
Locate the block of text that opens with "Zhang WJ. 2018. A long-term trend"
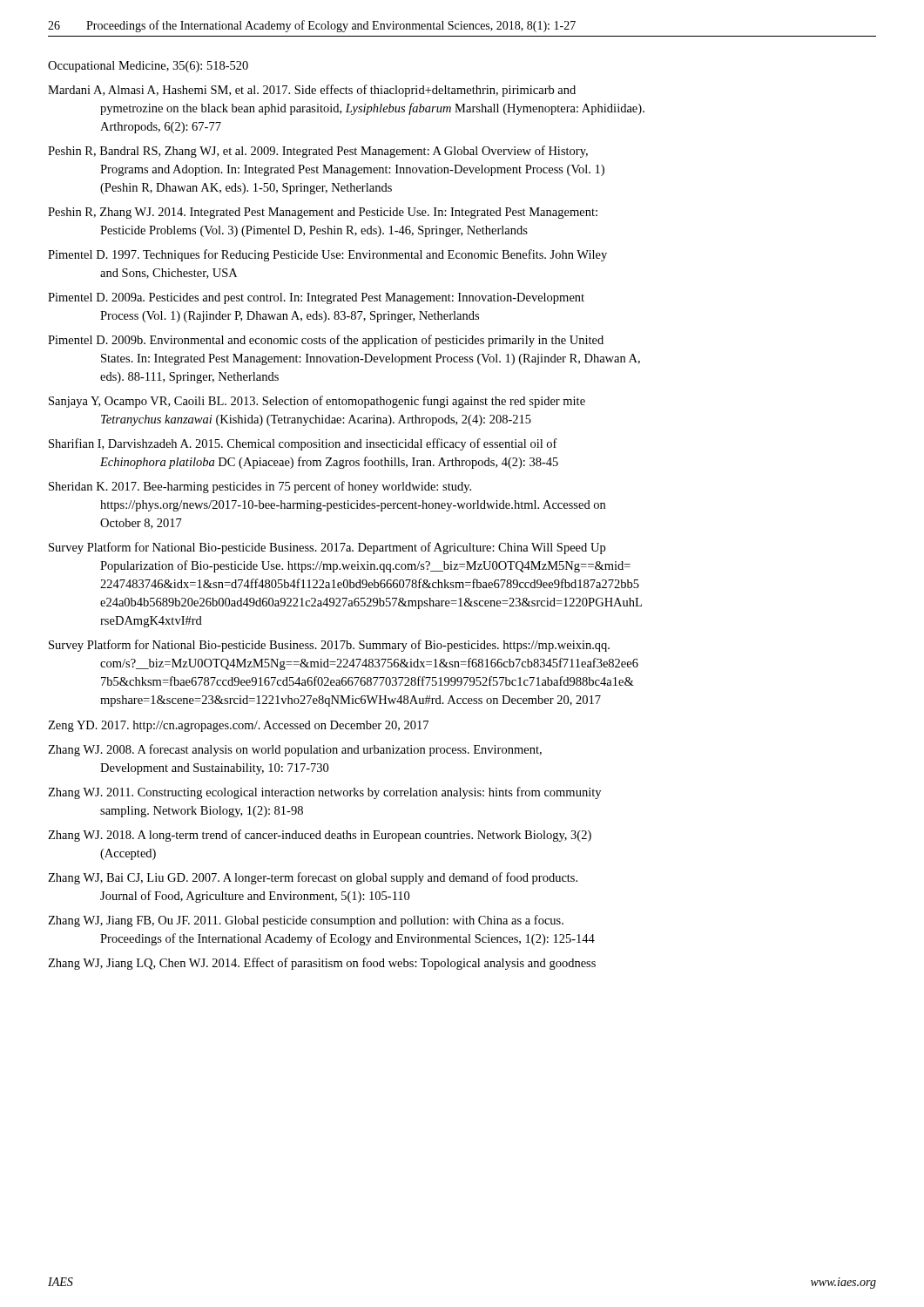[x=462, y=845]
